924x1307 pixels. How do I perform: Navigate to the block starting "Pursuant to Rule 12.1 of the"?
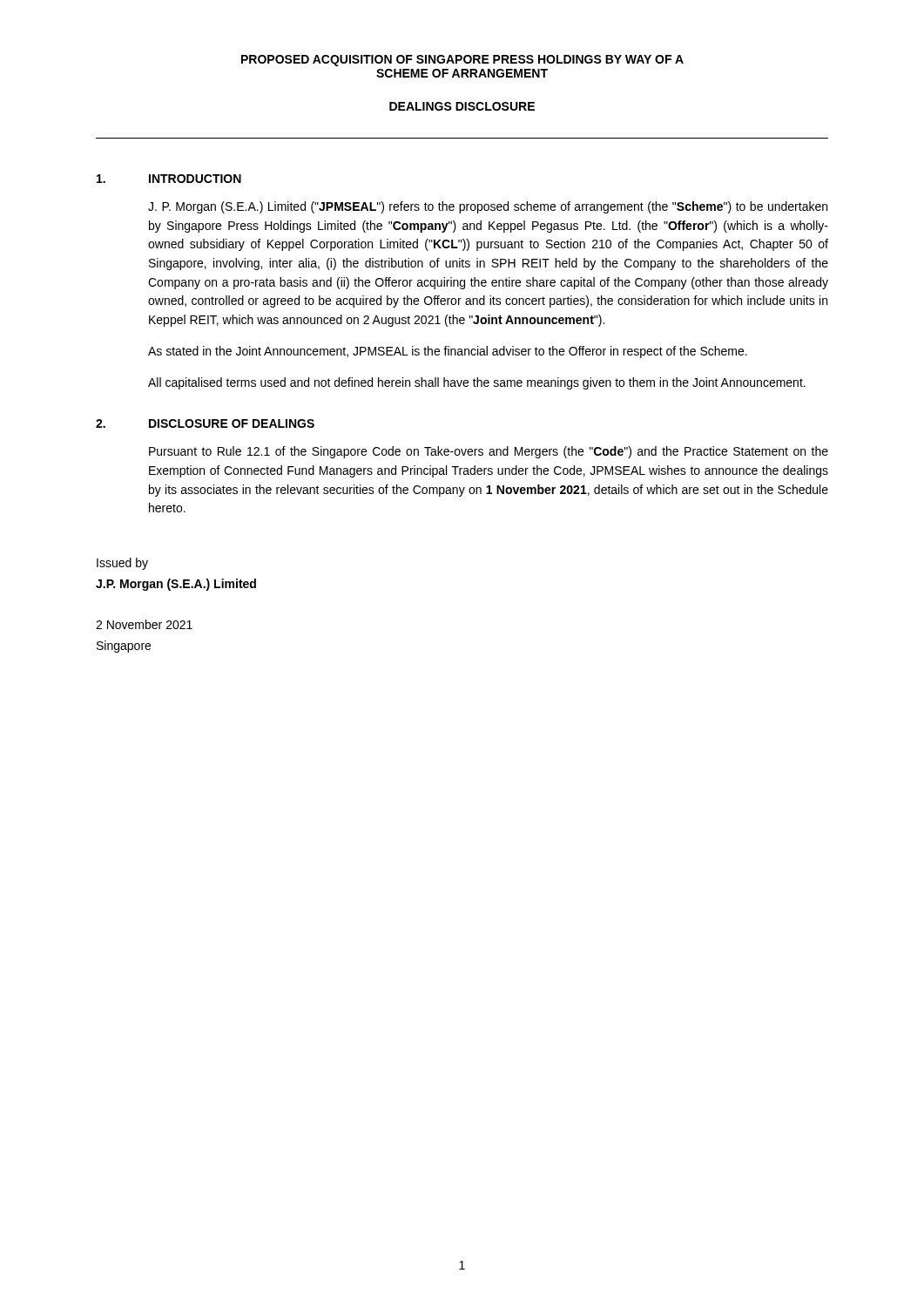click(488, 481)
